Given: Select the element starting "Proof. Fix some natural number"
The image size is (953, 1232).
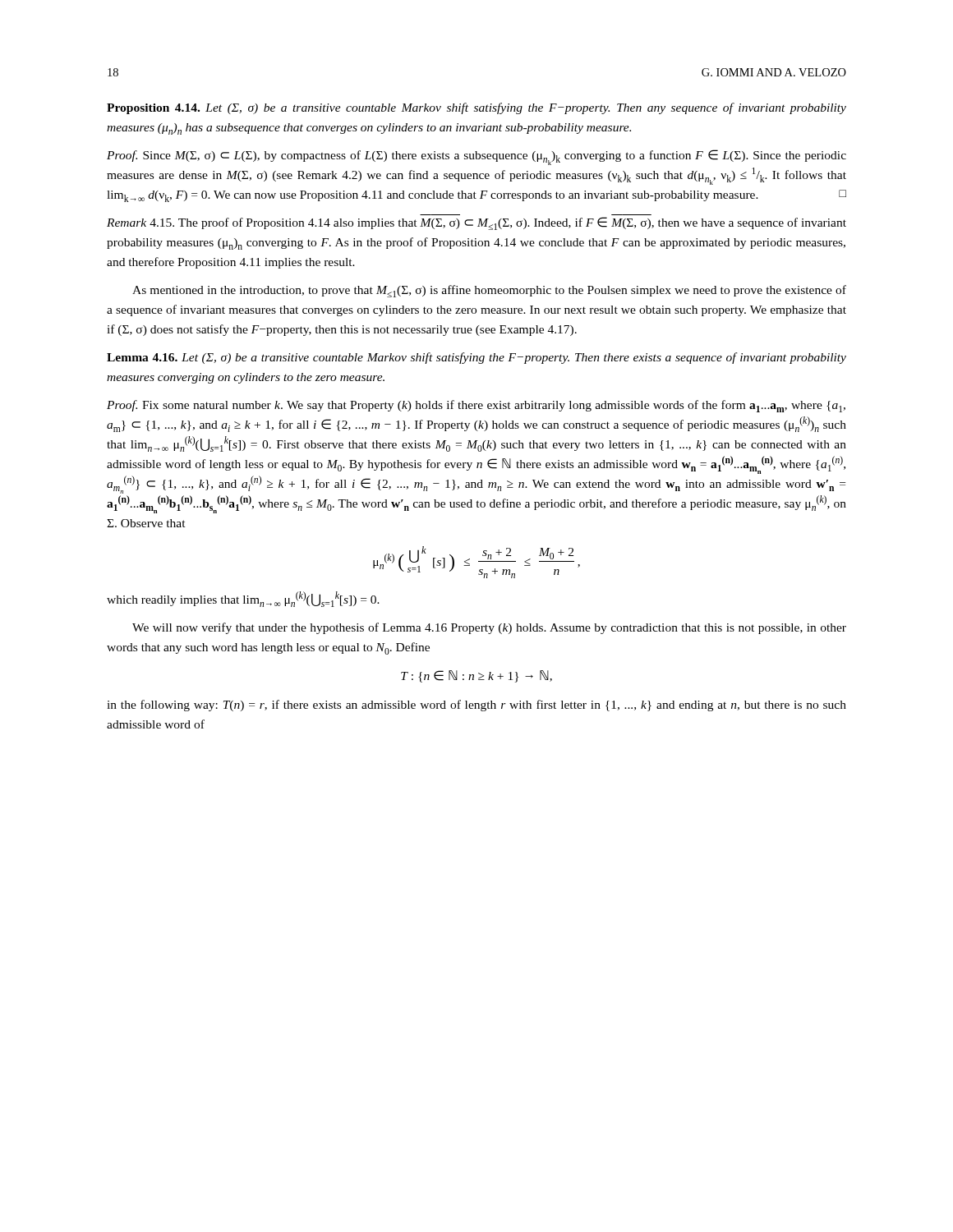Looking at the screenshot, I should (x=476, y=464).
